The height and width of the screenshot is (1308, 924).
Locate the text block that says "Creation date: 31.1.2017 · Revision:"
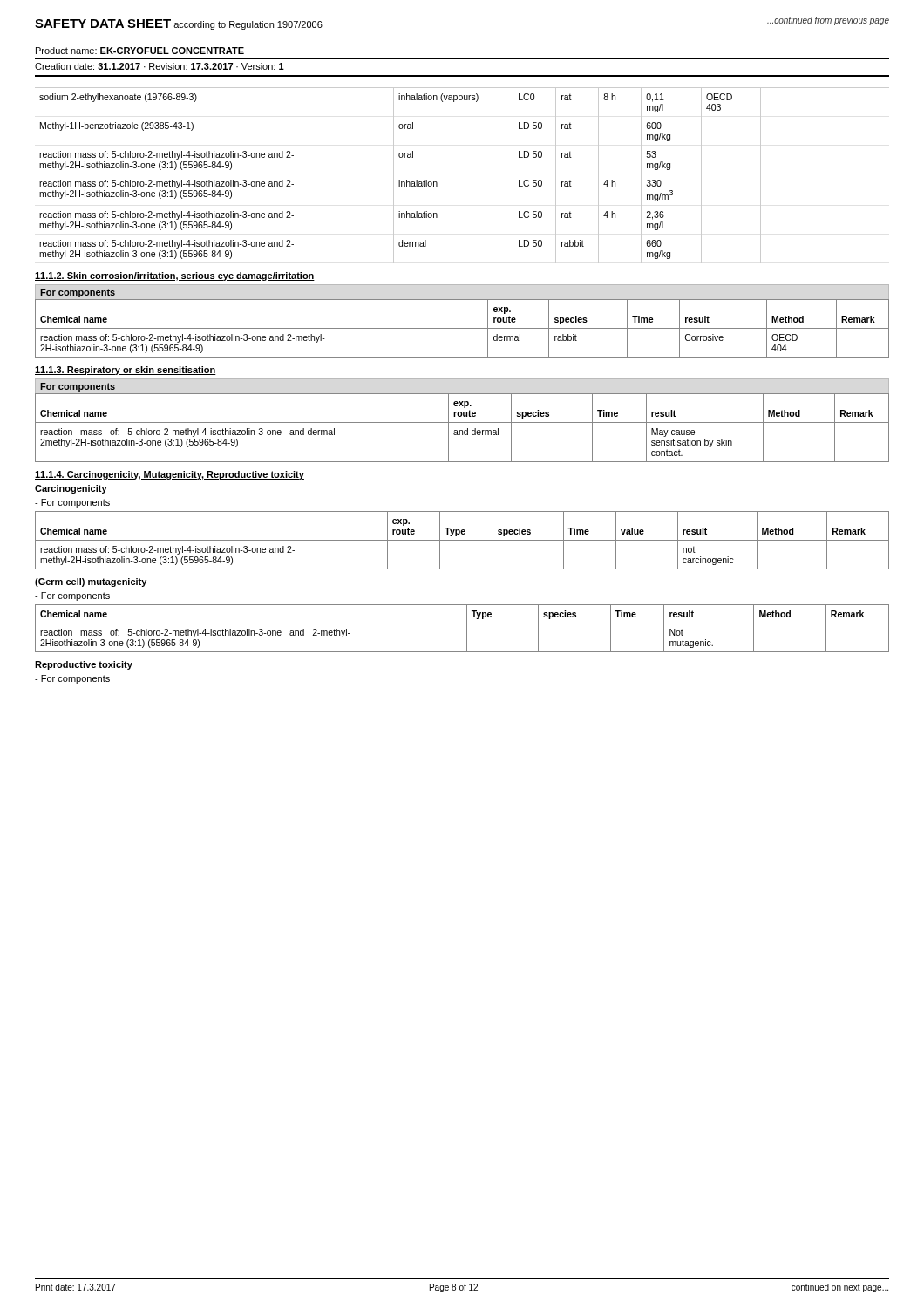tap(159, 66)
